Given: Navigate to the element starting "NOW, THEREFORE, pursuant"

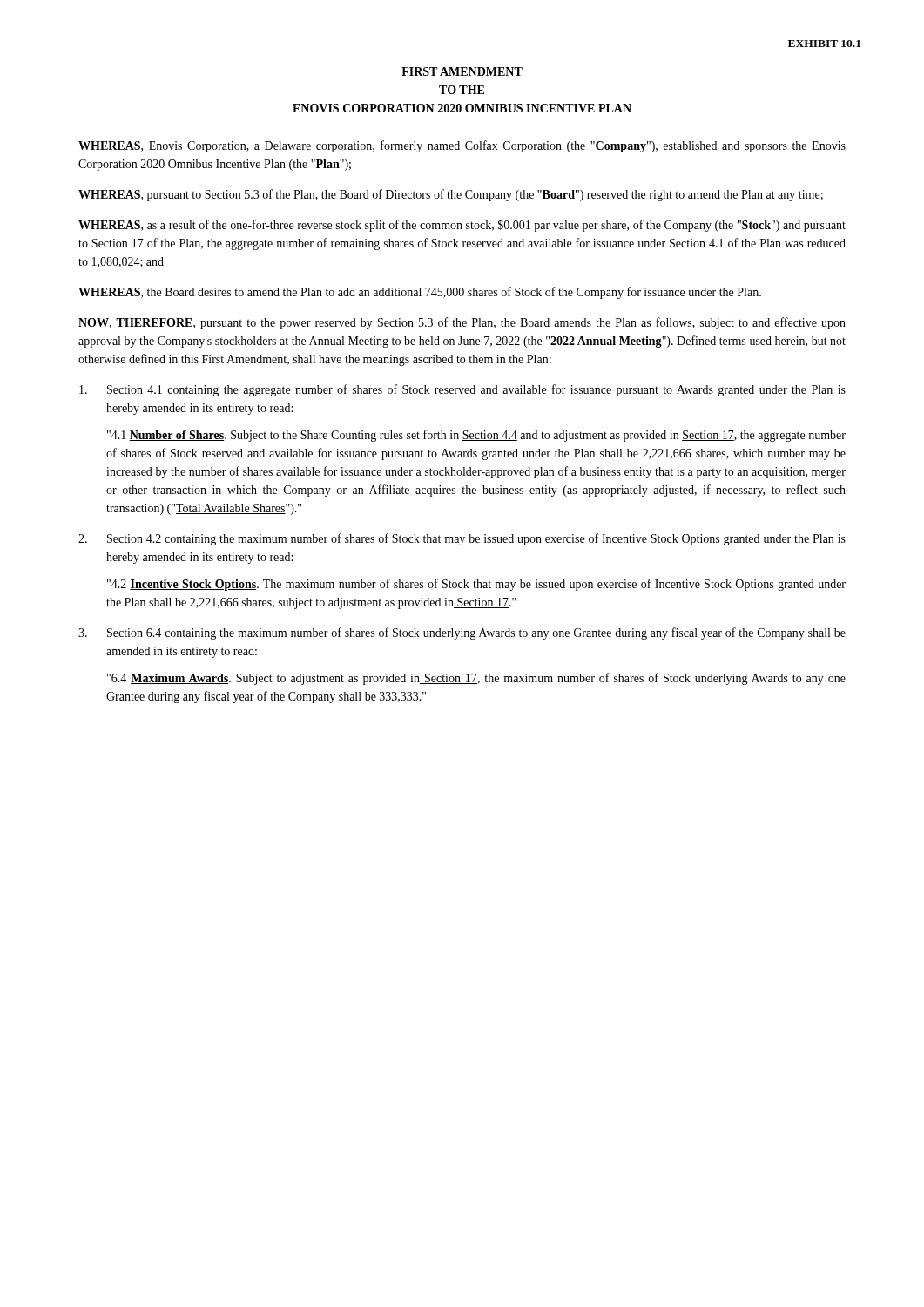Looking at the screenshot, I should [462, 341].
